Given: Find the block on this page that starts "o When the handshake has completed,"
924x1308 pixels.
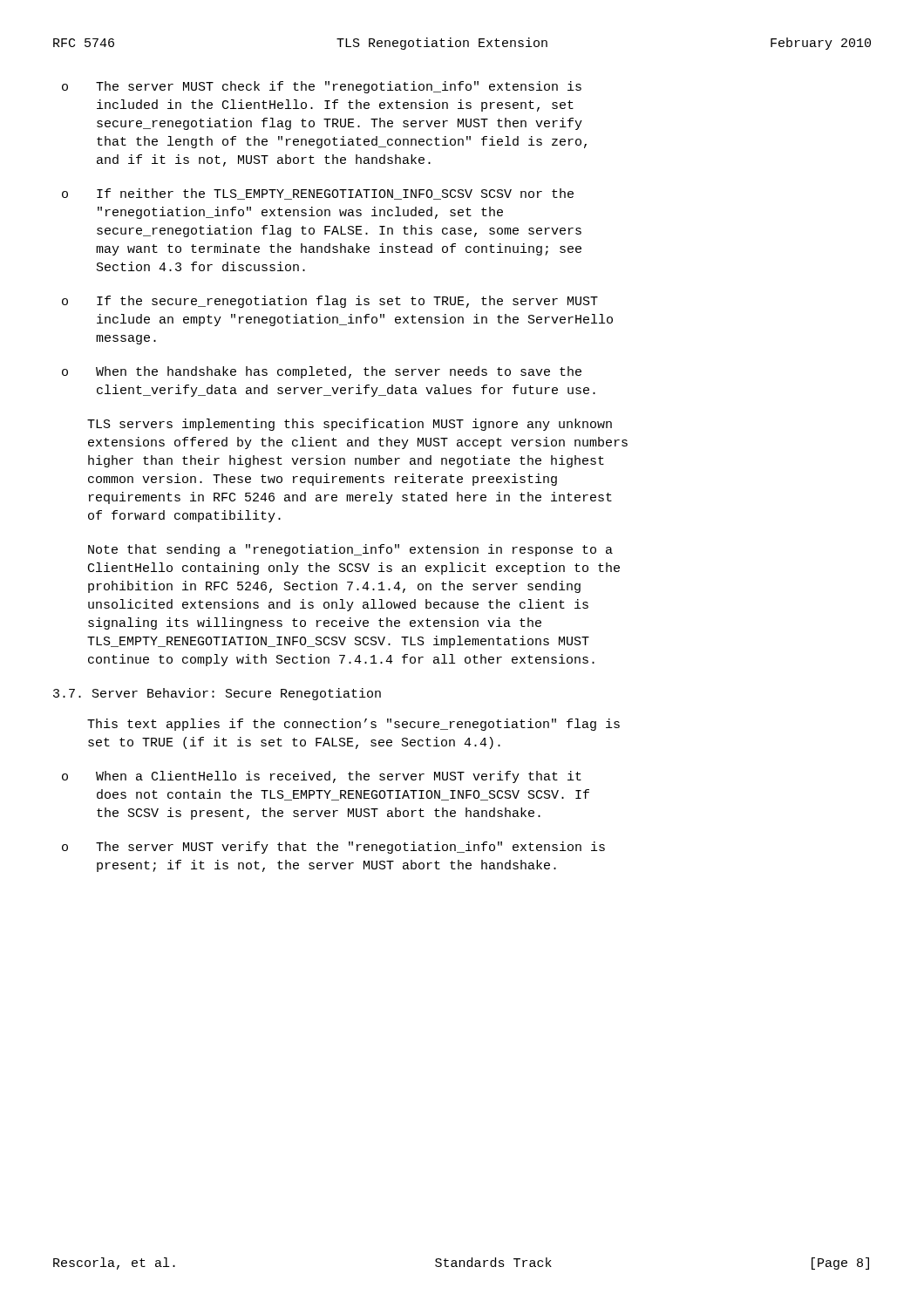Looking at the screenshot, I should click(x=462, y=382).
